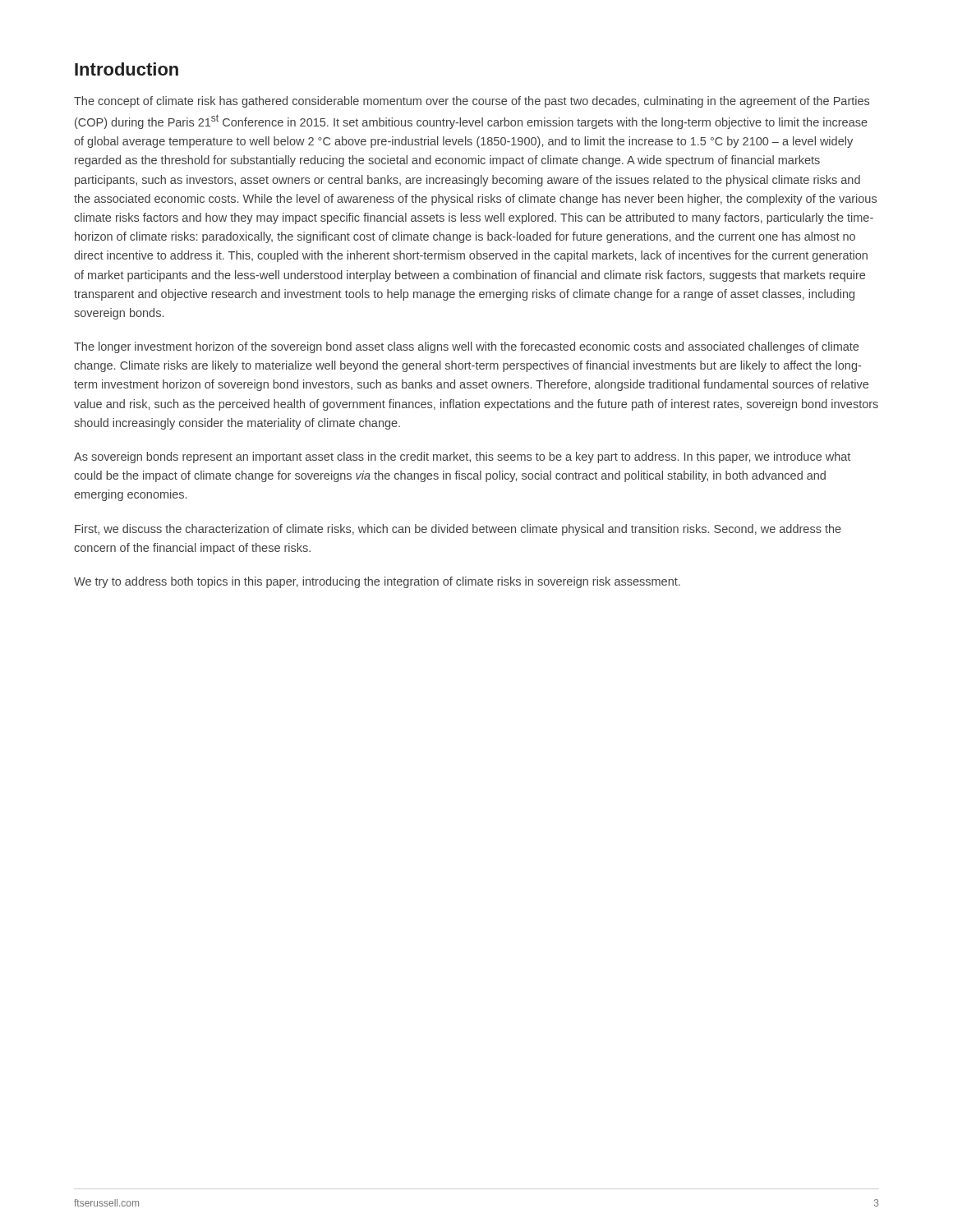Find the block on this page that starts "First, we discuss the characterization"
The width and height of the screenshot is (953, 1232).
coord(458,538)
